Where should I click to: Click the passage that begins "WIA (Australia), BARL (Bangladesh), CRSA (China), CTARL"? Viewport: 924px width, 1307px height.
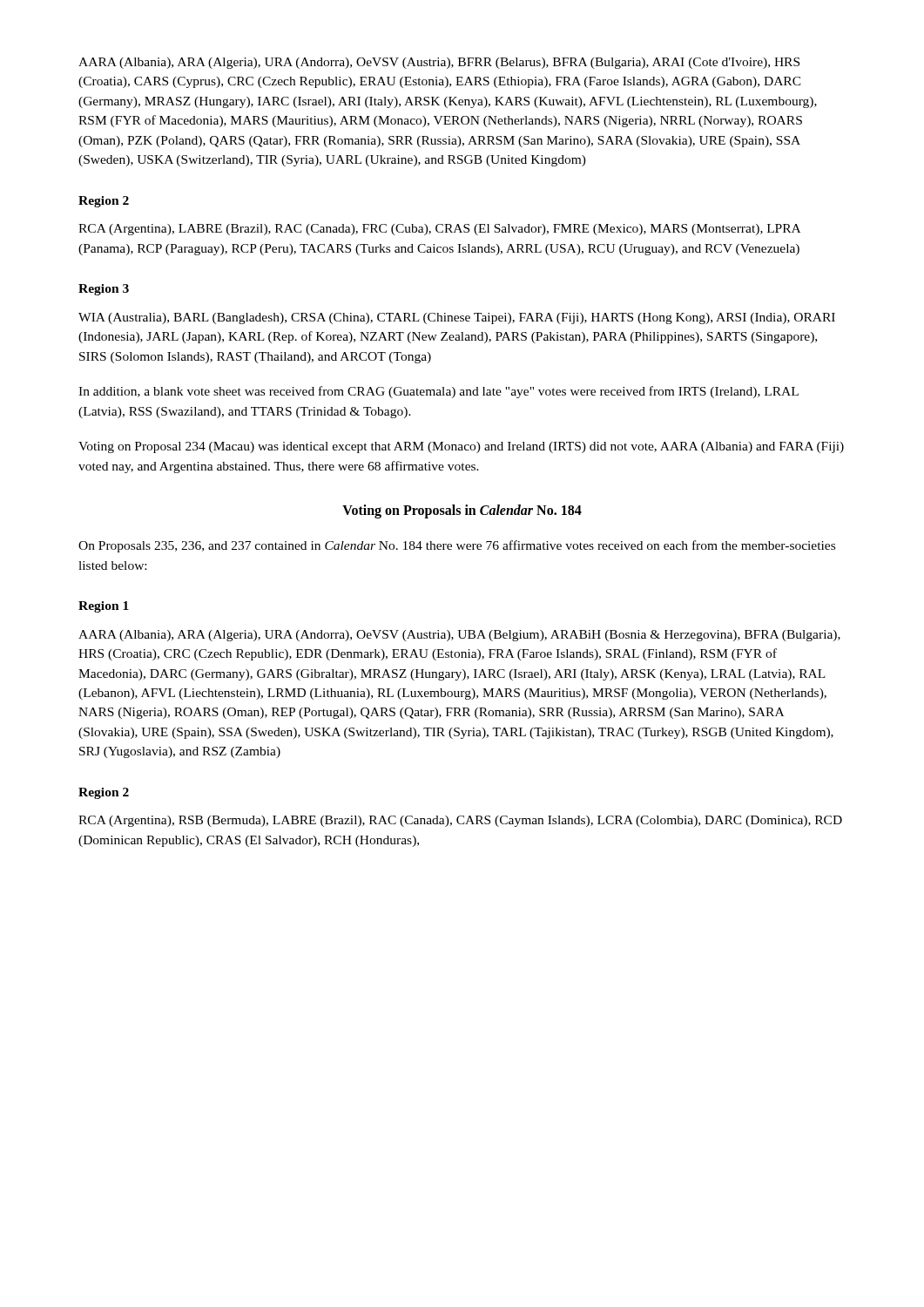click(x=457, y=336)
